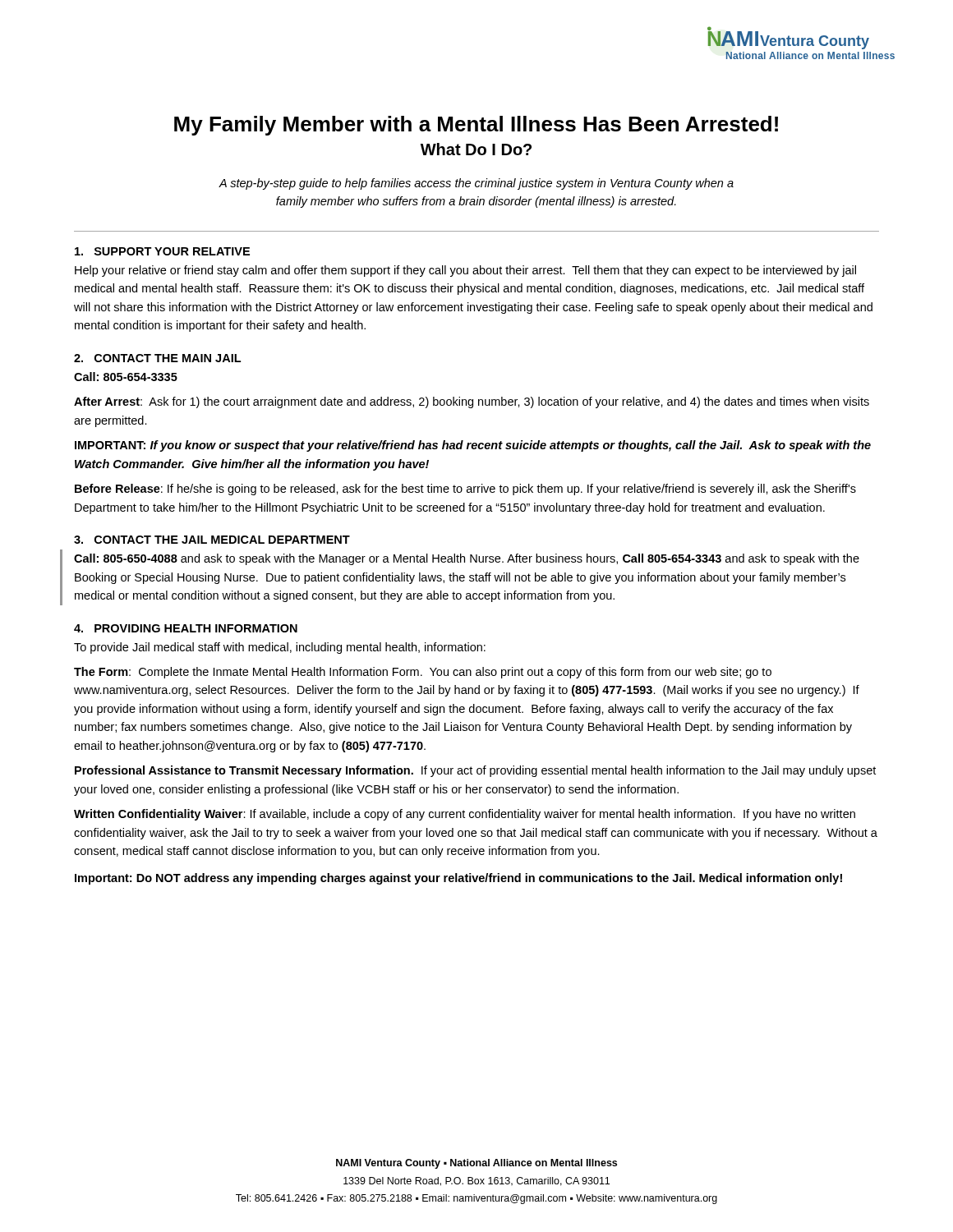Where is the passage that starts "A step-by-step guide to help families access the"?
Viewport: 953px width, 1232px height.
[x=476, y=192]
